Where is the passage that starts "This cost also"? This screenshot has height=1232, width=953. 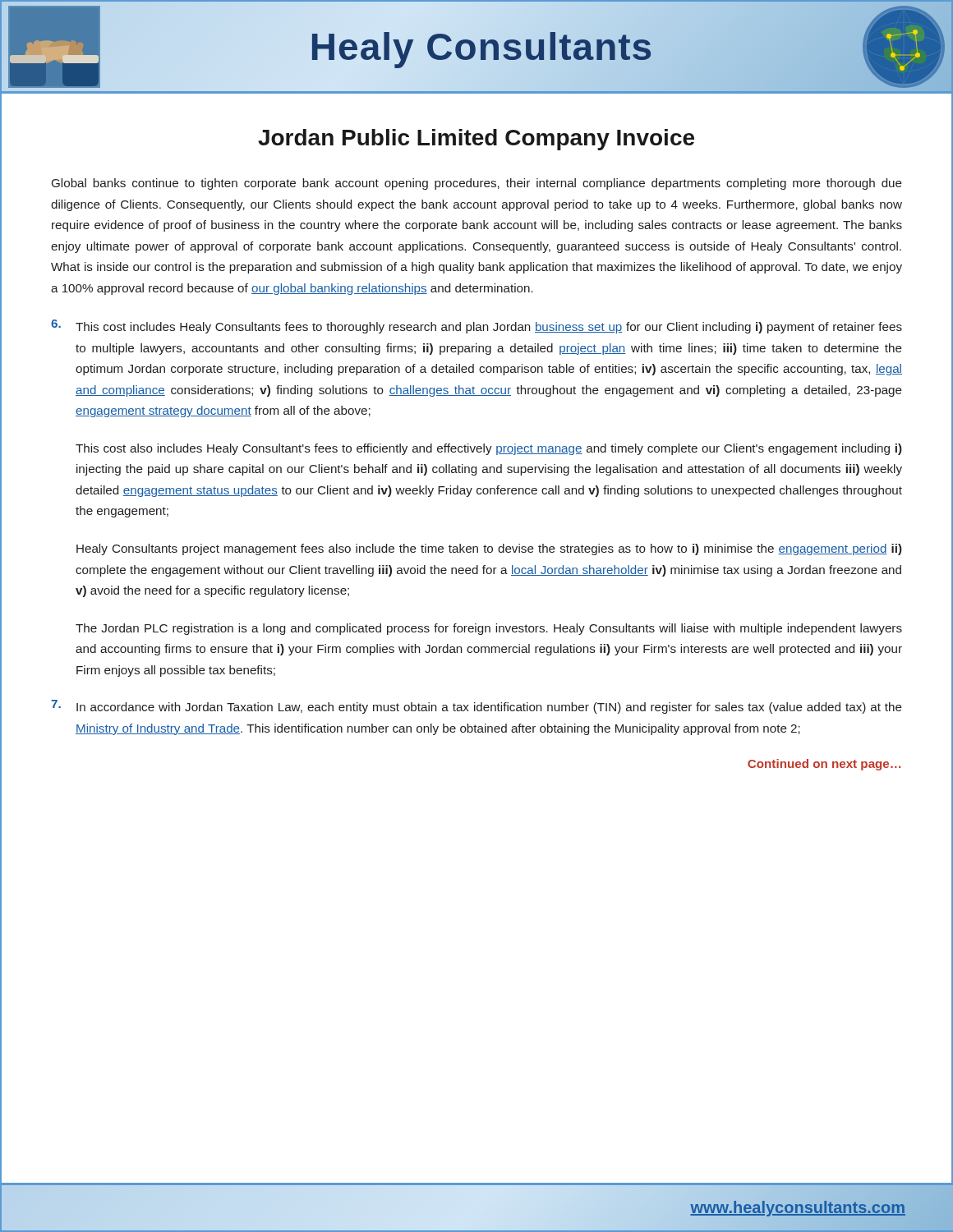point(489,479)
